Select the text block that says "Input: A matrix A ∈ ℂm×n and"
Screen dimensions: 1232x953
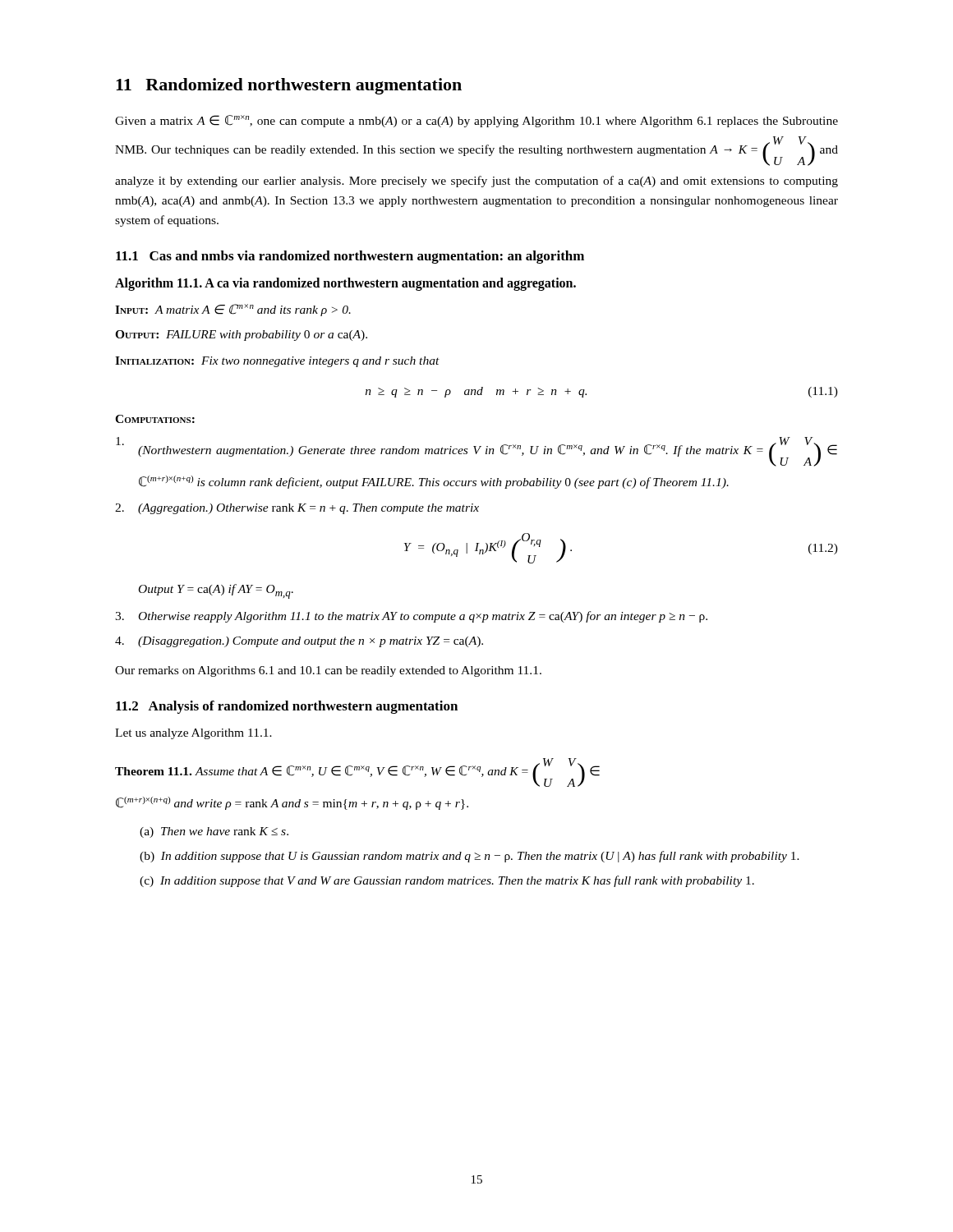pos(233,309)
